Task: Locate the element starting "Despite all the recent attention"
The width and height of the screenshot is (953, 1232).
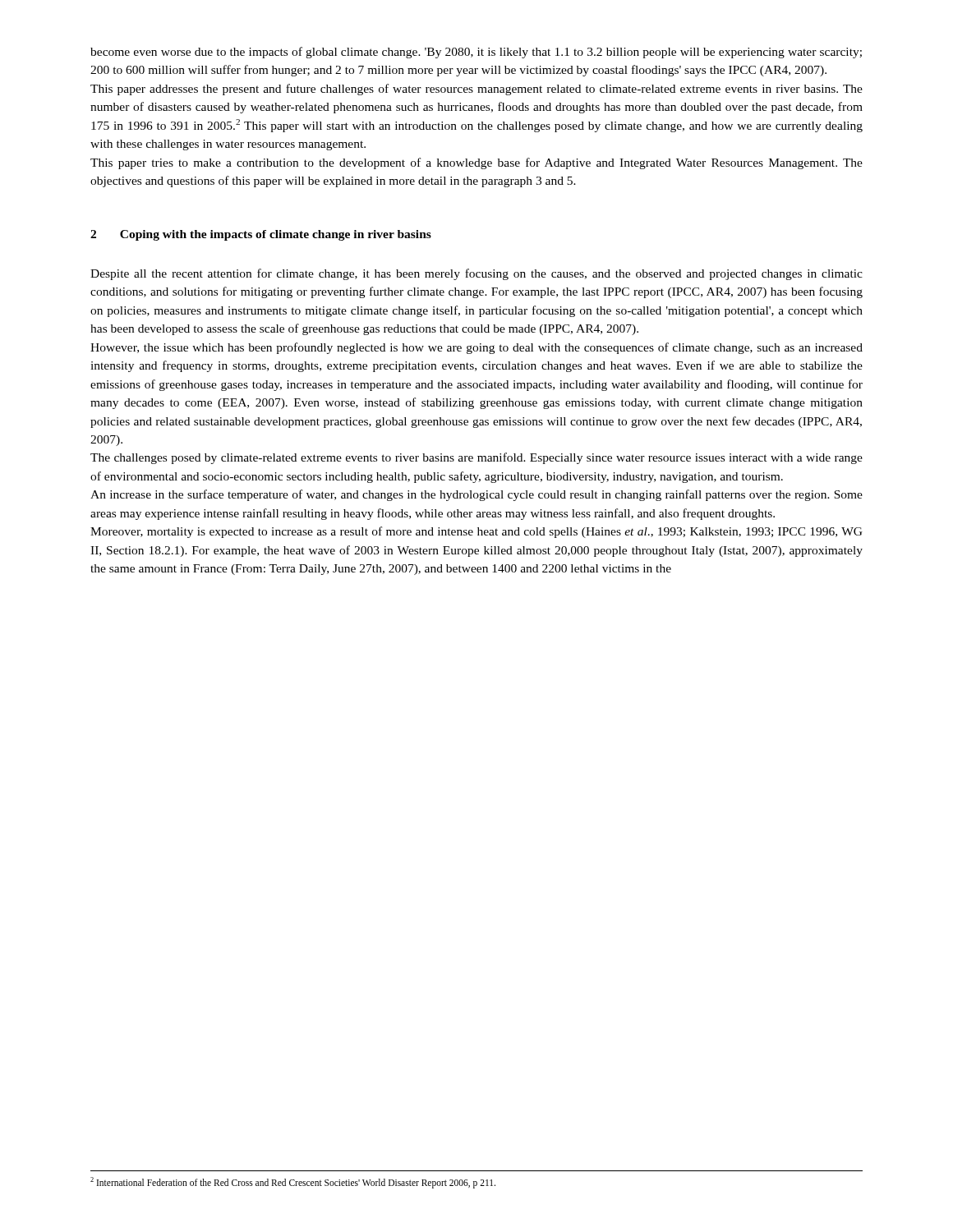Action: click(476, 421)
